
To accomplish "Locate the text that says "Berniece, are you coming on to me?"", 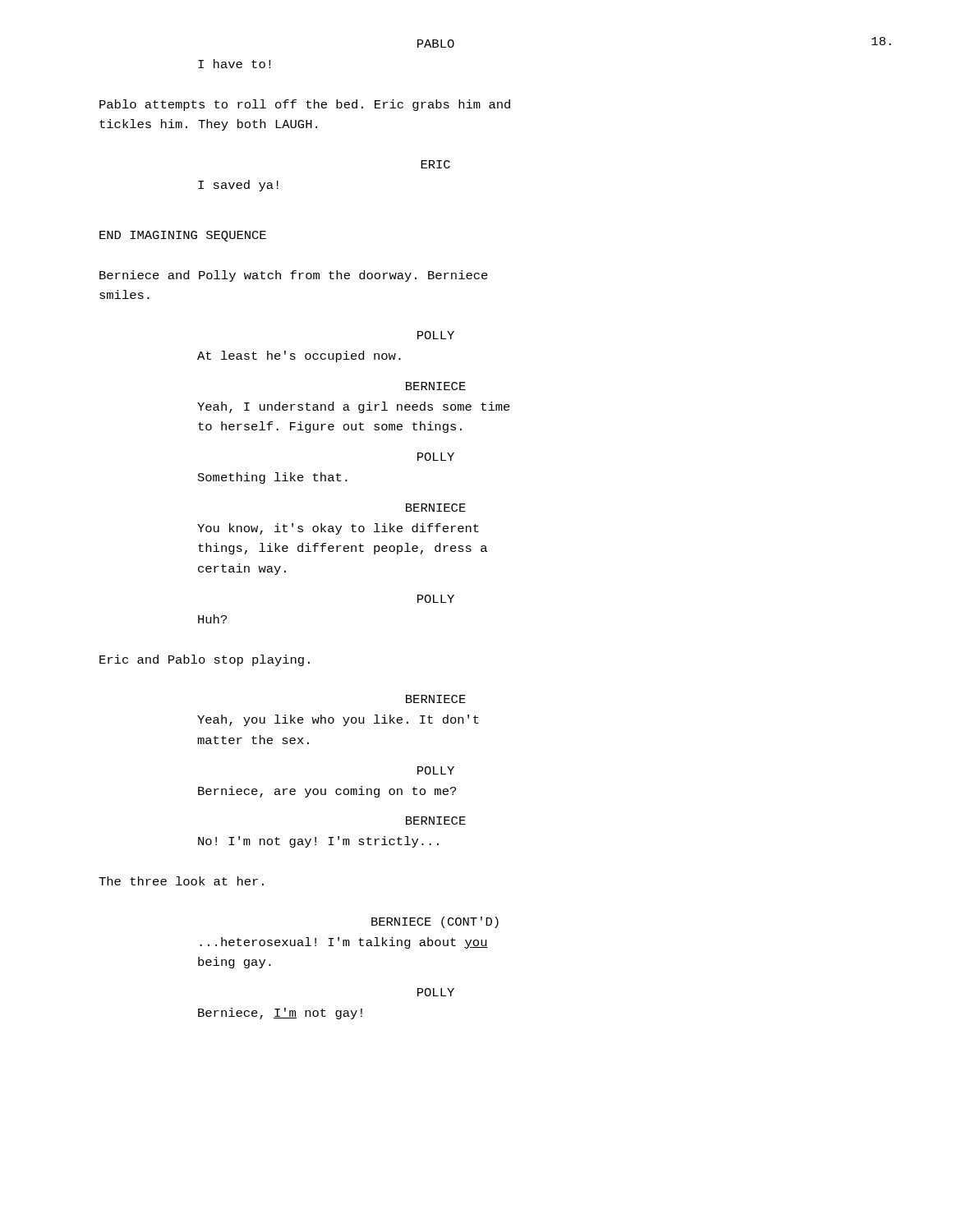I will pyautogui.click(x=327, y=791).
